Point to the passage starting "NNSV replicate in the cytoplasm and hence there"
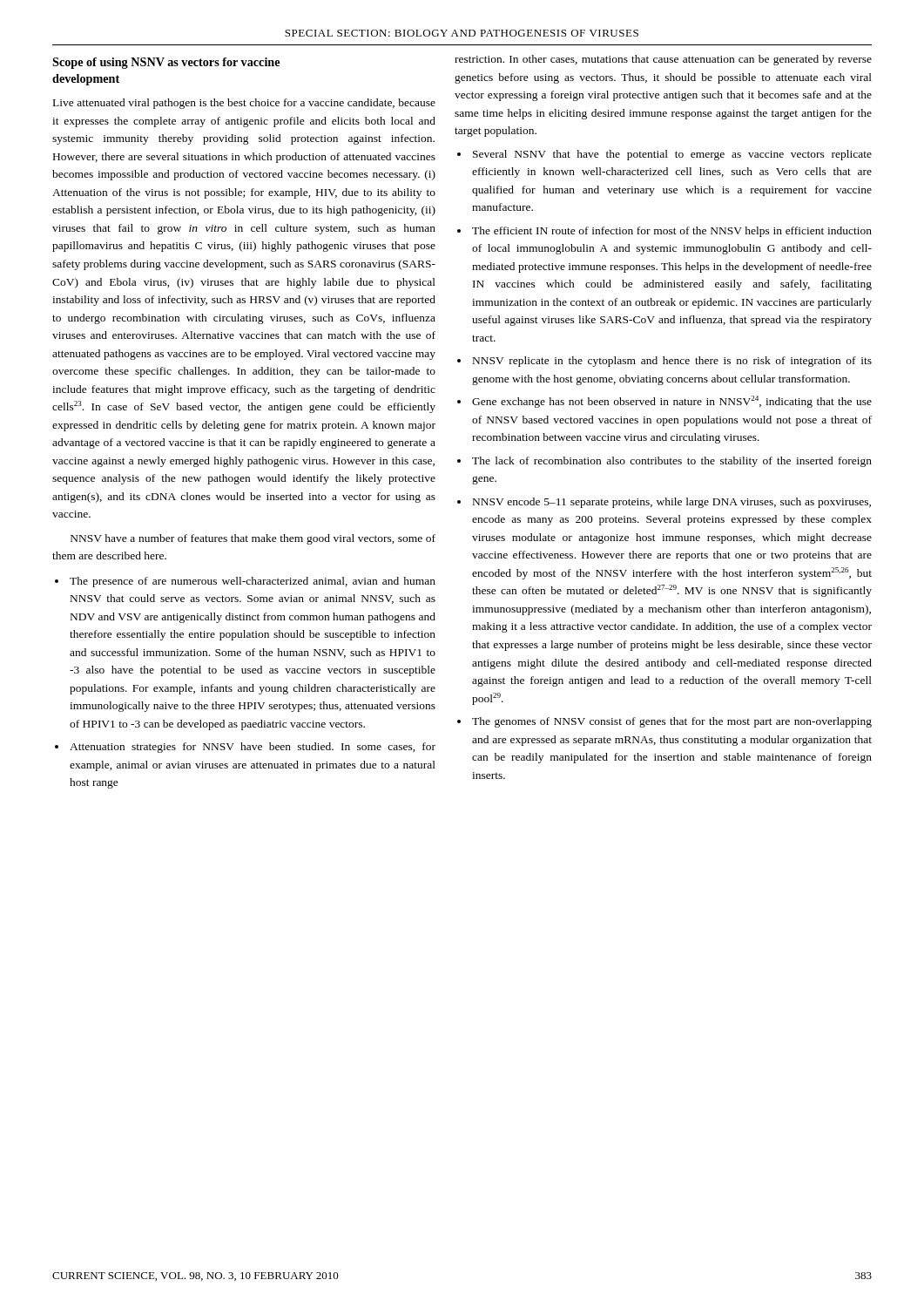The height and width of the screenshot is (1307, 924). pyautogui.click(x=672, y=369)
